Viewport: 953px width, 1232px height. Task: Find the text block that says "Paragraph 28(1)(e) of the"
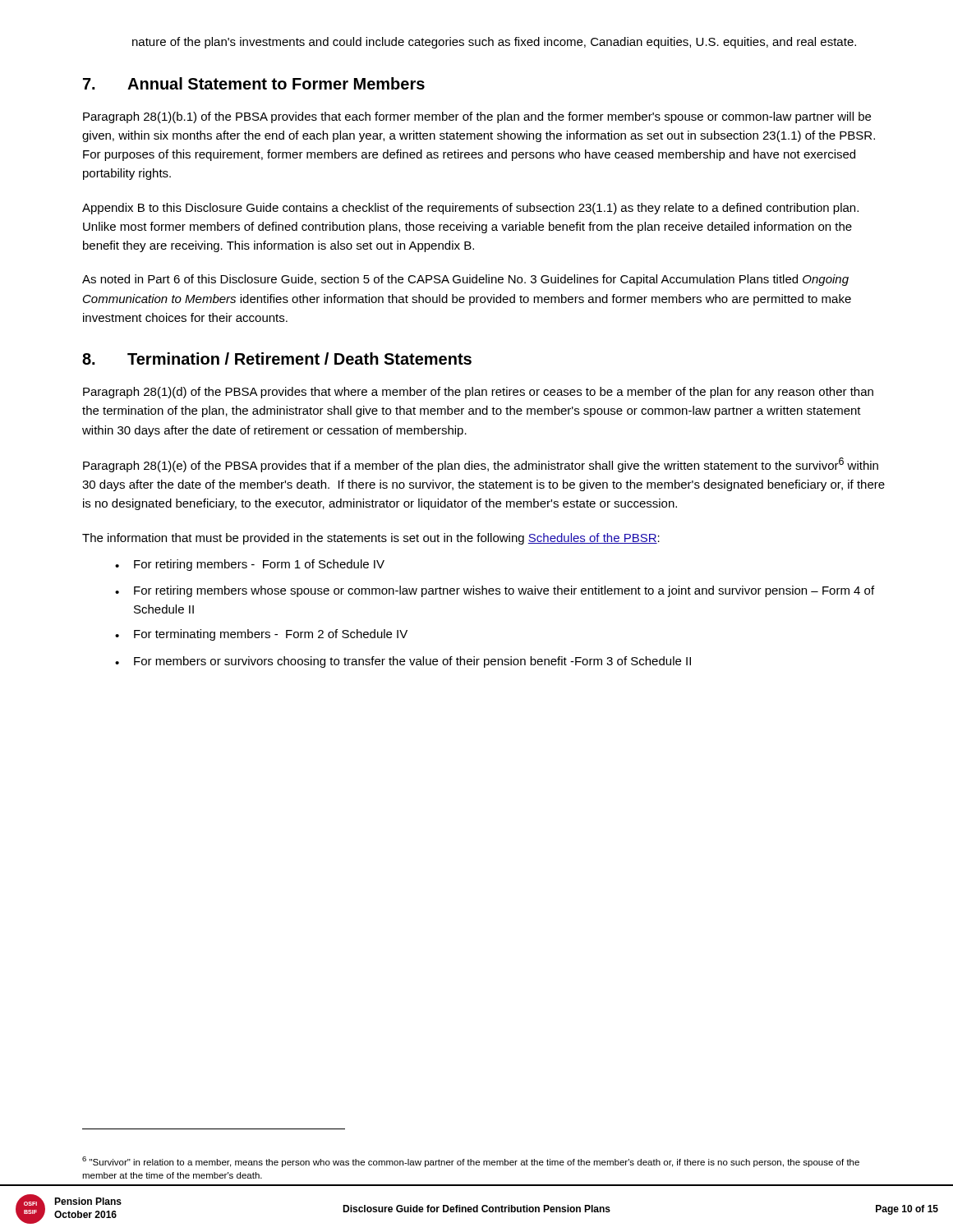[484, 483]
